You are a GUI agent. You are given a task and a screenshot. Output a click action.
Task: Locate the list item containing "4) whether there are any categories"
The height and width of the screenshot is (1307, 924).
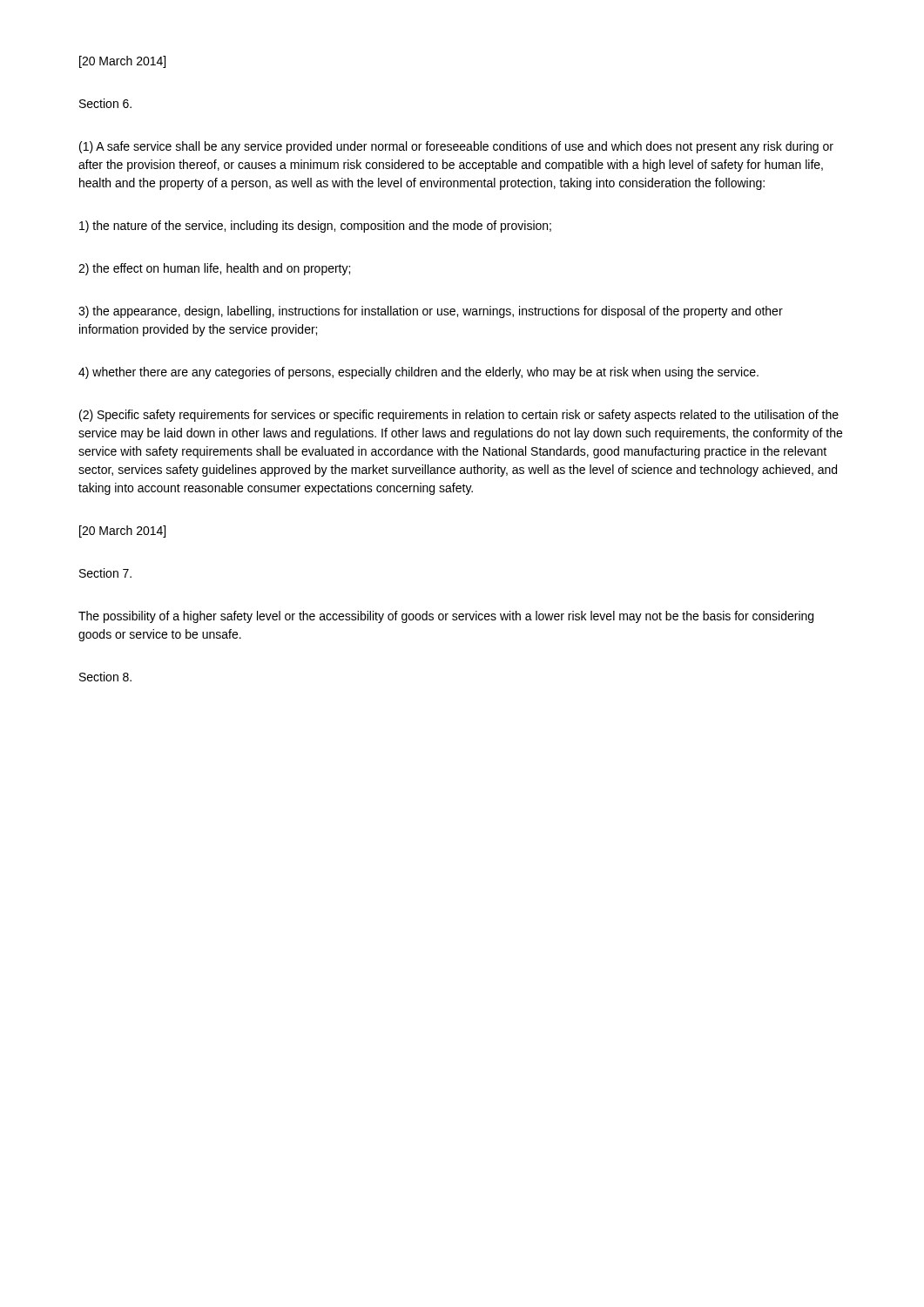coord(462,372)
